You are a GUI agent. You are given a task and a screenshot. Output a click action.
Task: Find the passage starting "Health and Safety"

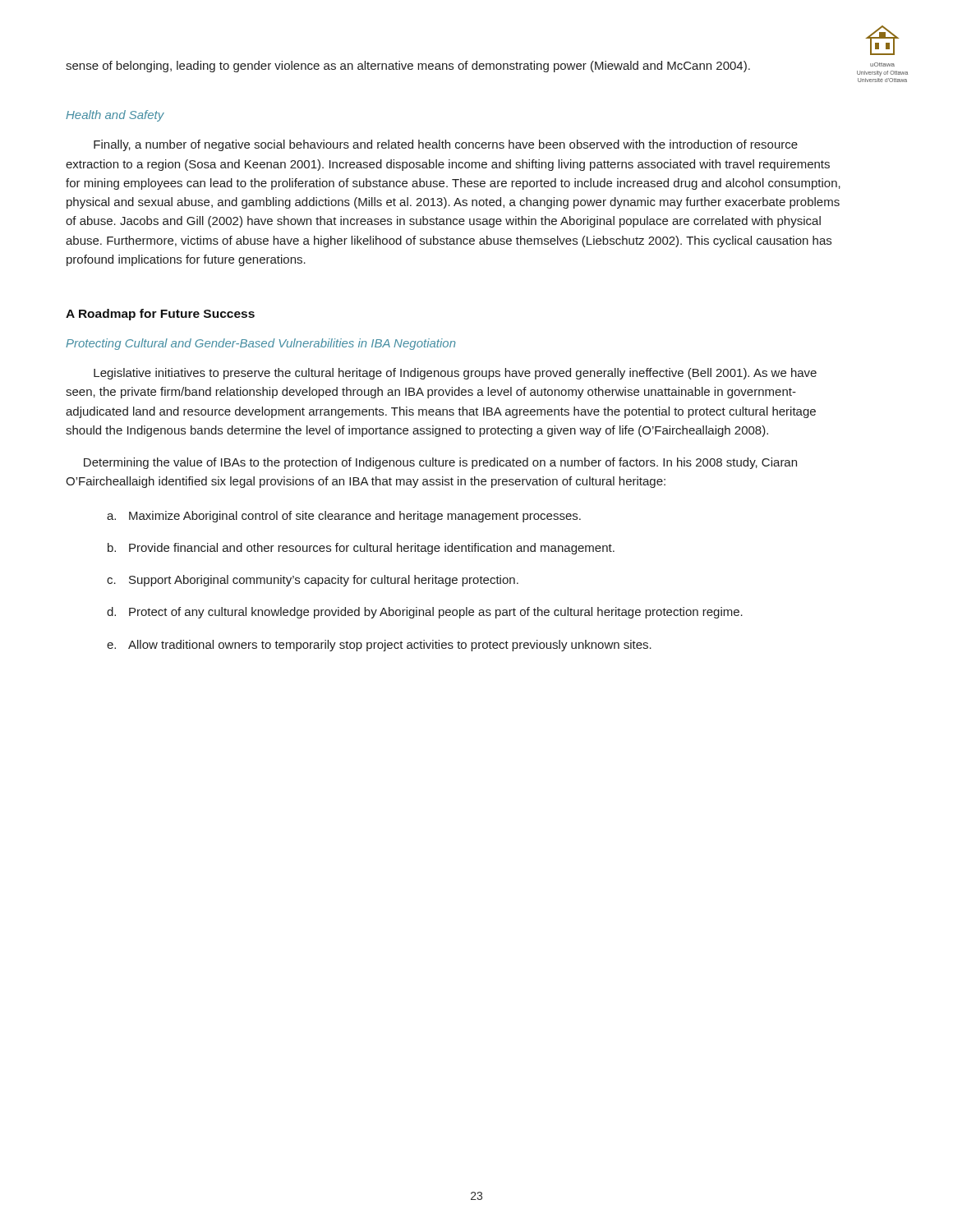[115, 115]
